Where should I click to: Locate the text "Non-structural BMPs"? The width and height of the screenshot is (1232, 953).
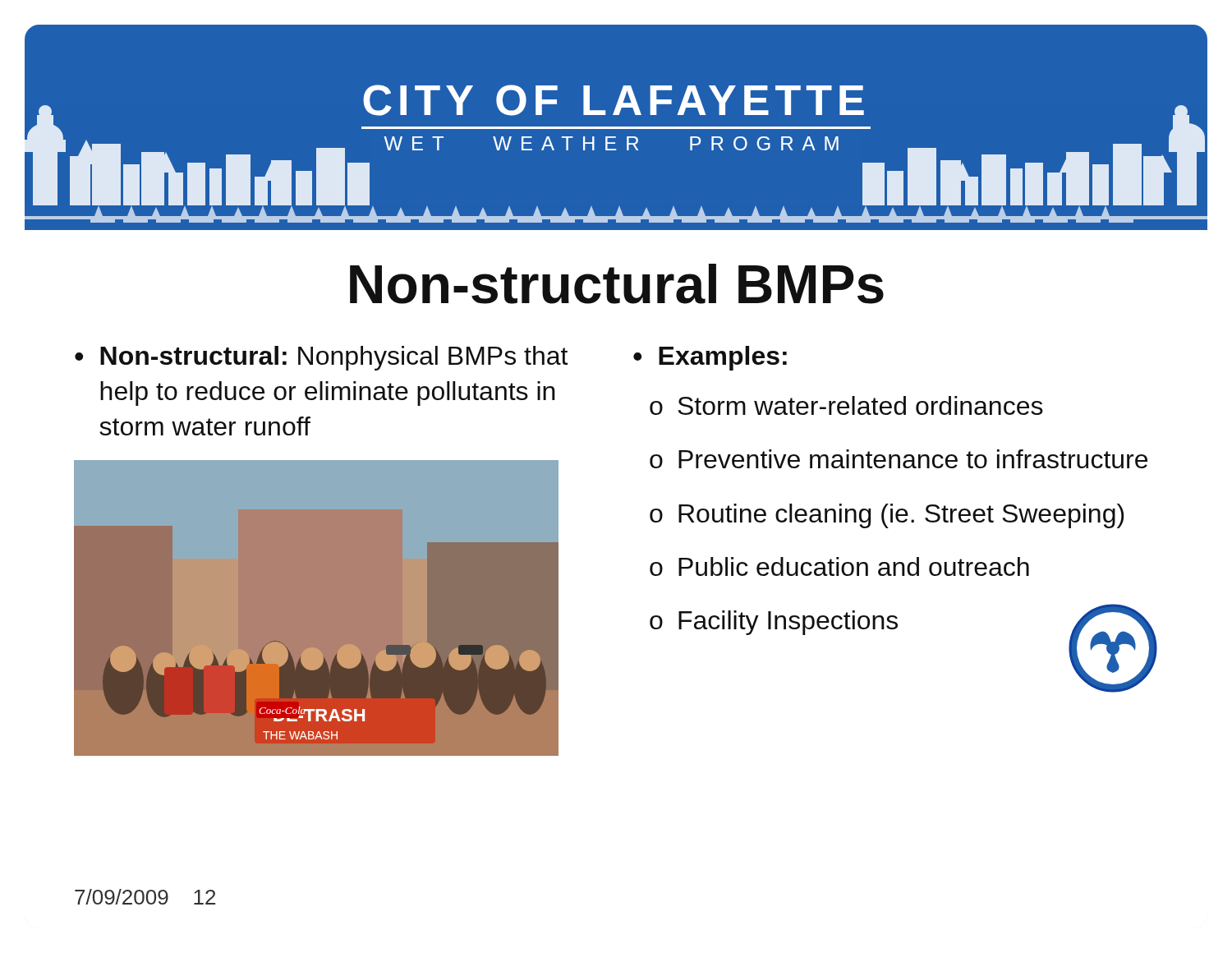click(616, 284)
